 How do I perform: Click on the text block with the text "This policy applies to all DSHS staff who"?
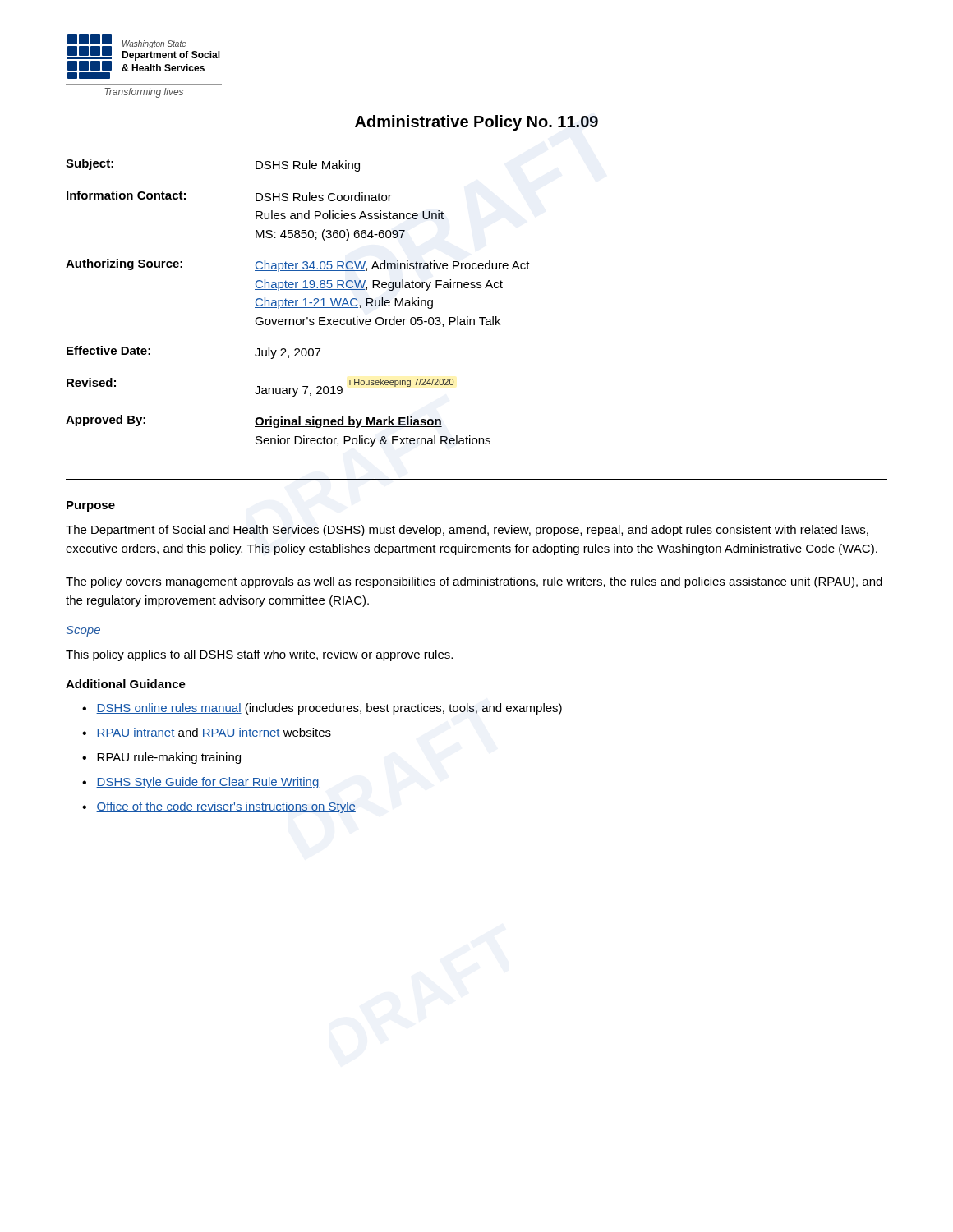pyautogui.click(x=260, y=654)
